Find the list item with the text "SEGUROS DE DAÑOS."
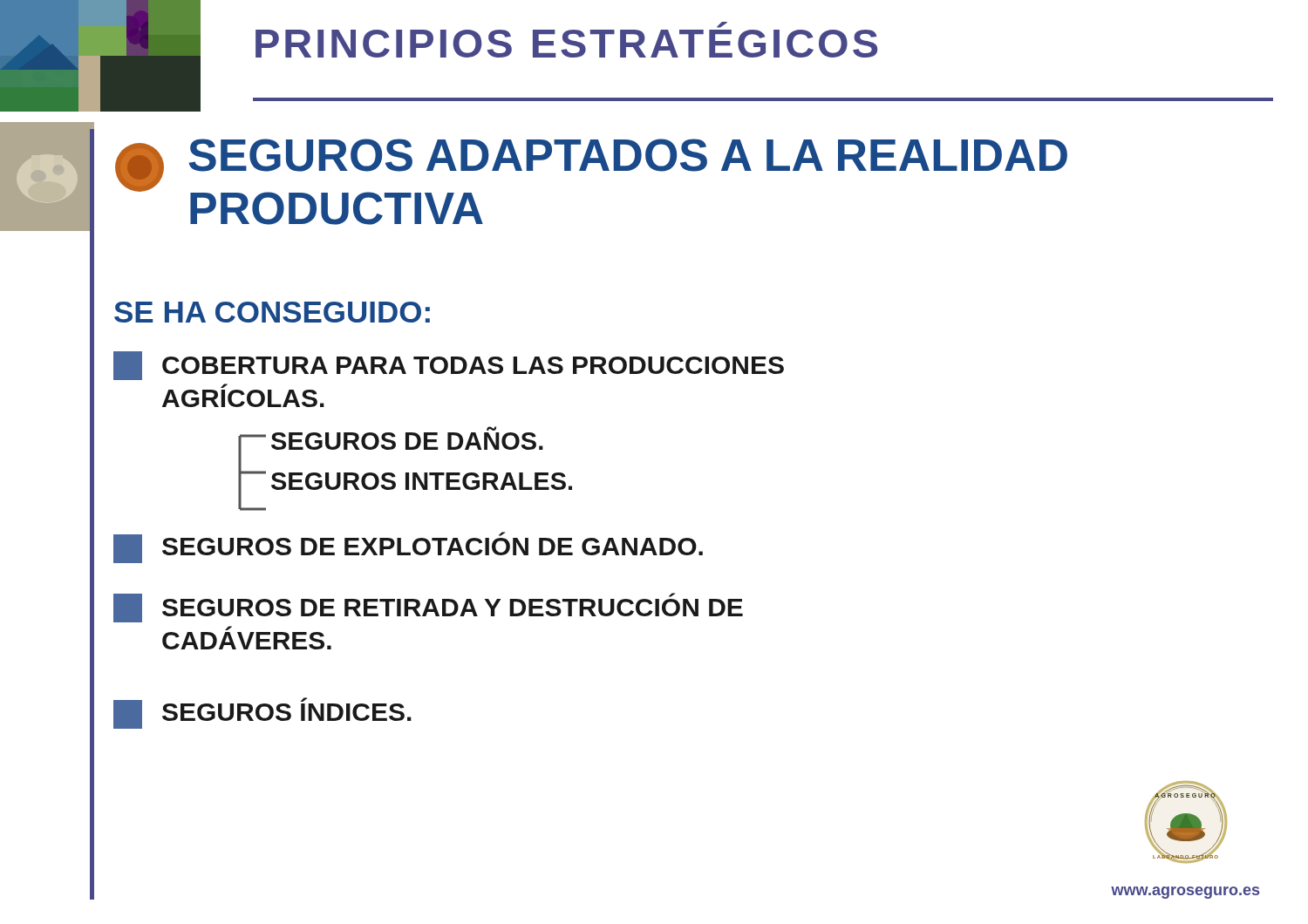Viewport: 1308px width, 924px height. coord(407,441)
